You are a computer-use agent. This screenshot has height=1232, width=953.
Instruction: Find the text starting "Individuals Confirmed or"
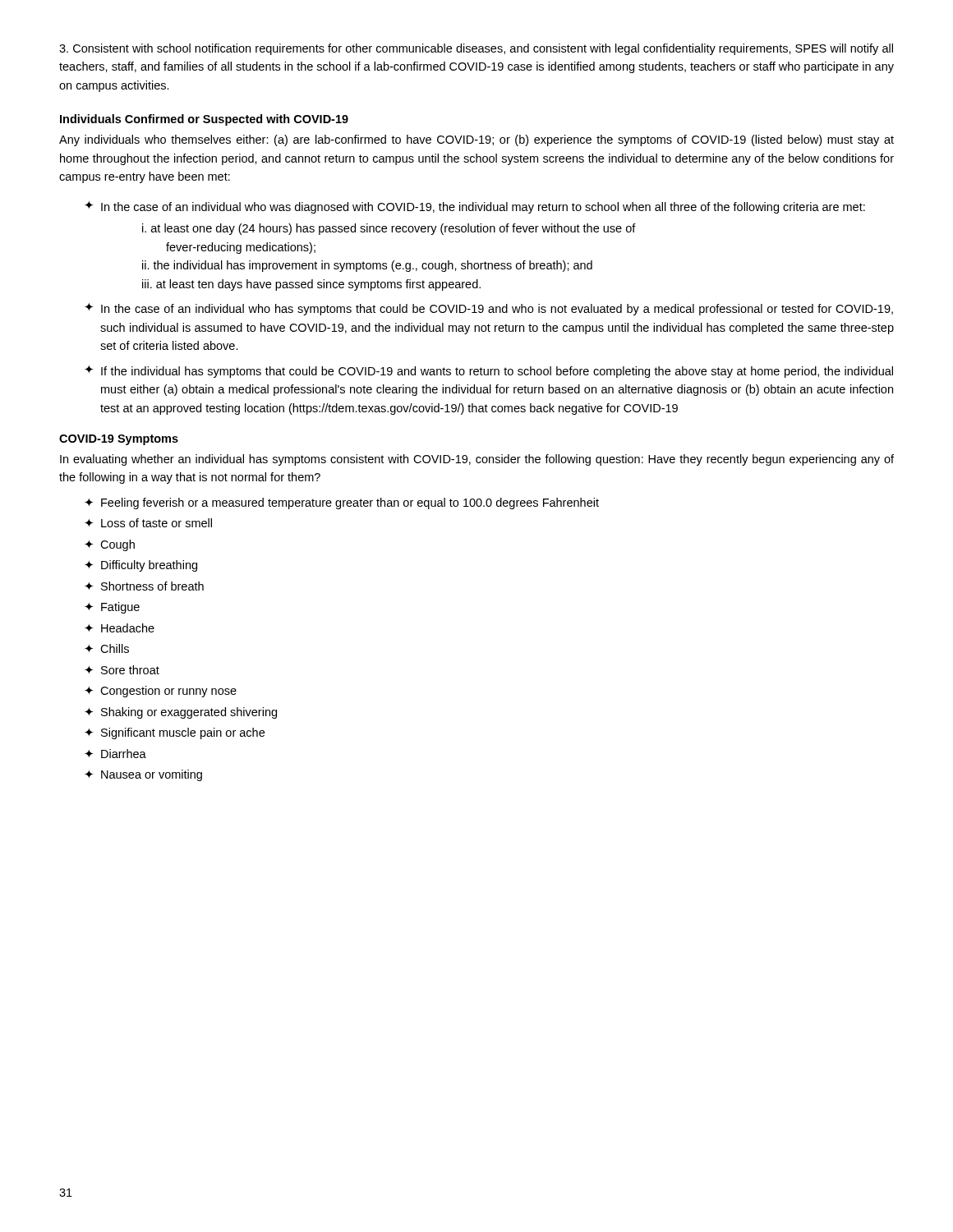[204, 119]
